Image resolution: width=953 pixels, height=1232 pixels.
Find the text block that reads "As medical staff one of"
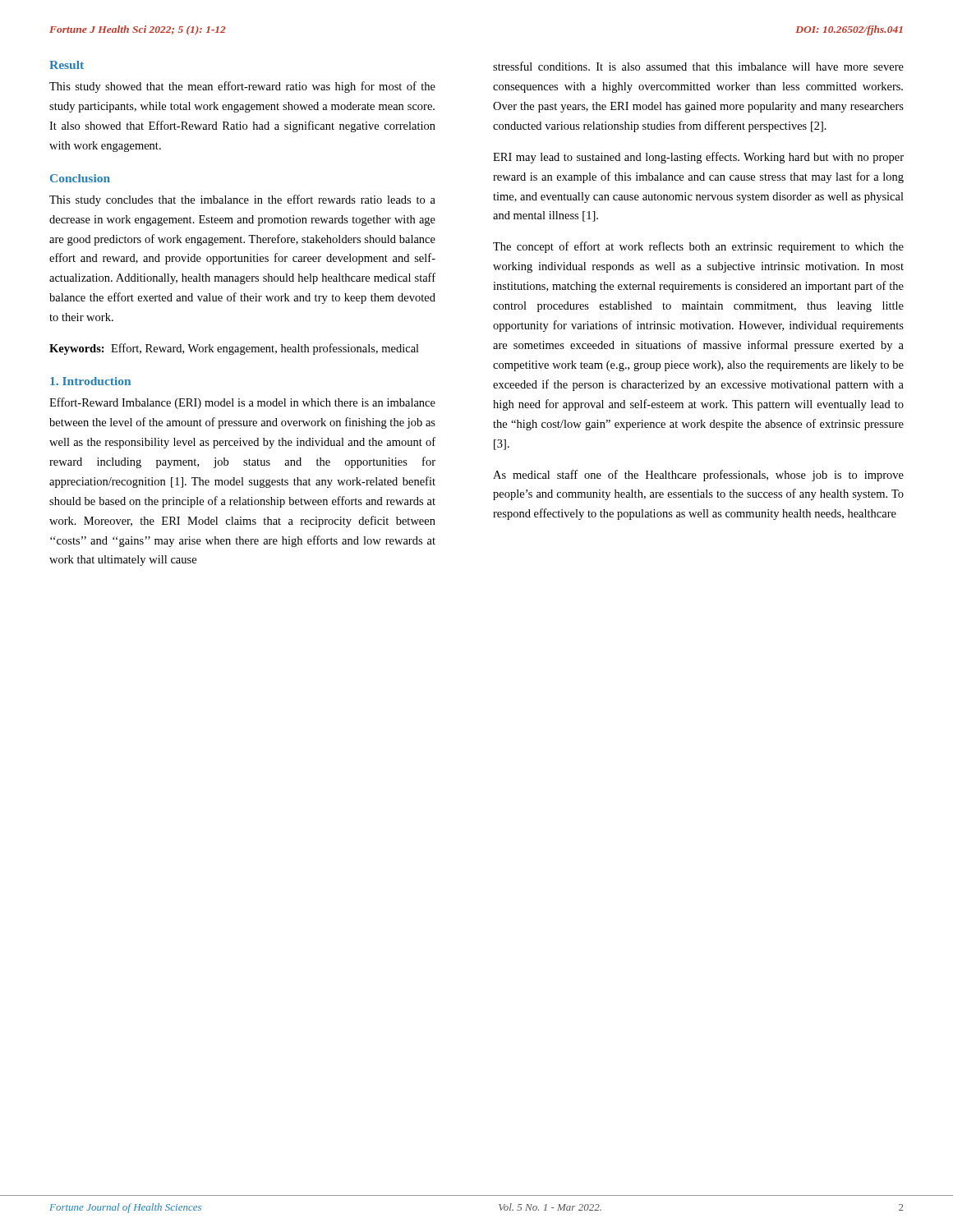coord(698,494)
